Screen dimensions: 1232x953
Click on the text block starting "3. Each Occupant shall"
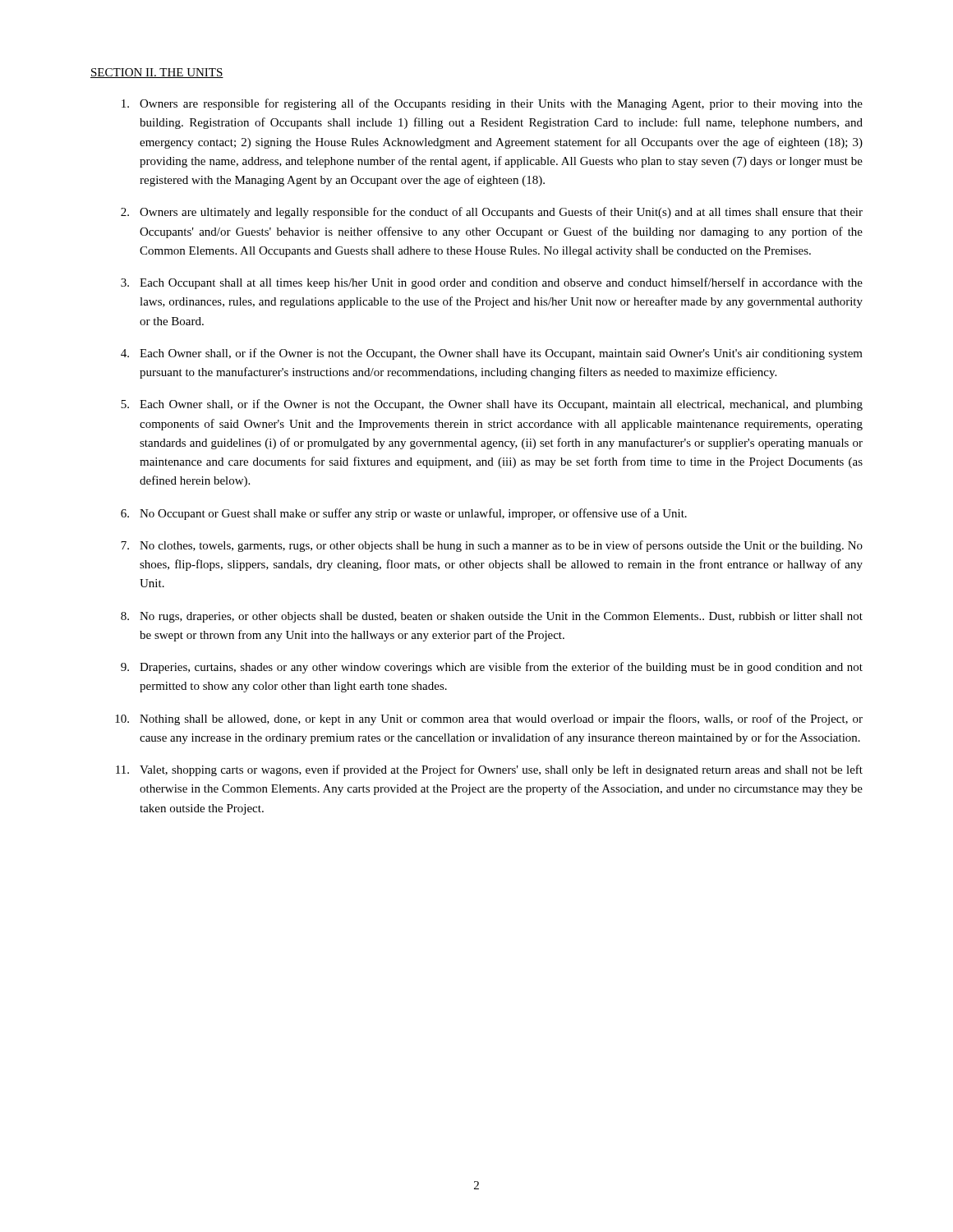tap(476, 302)
